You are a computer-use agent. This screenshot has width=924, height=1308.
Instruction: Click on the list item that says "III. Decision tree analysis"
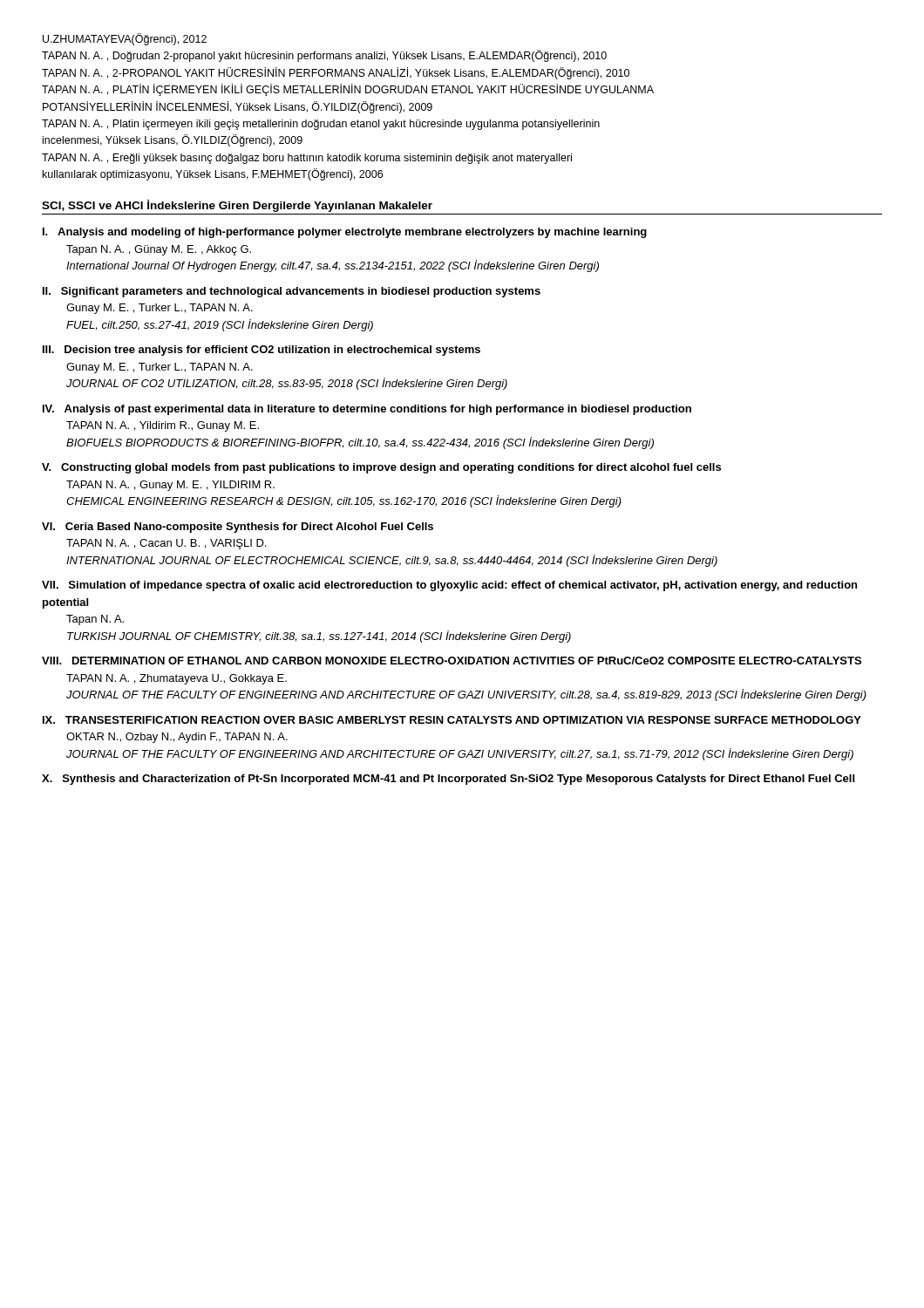(262, 351)
